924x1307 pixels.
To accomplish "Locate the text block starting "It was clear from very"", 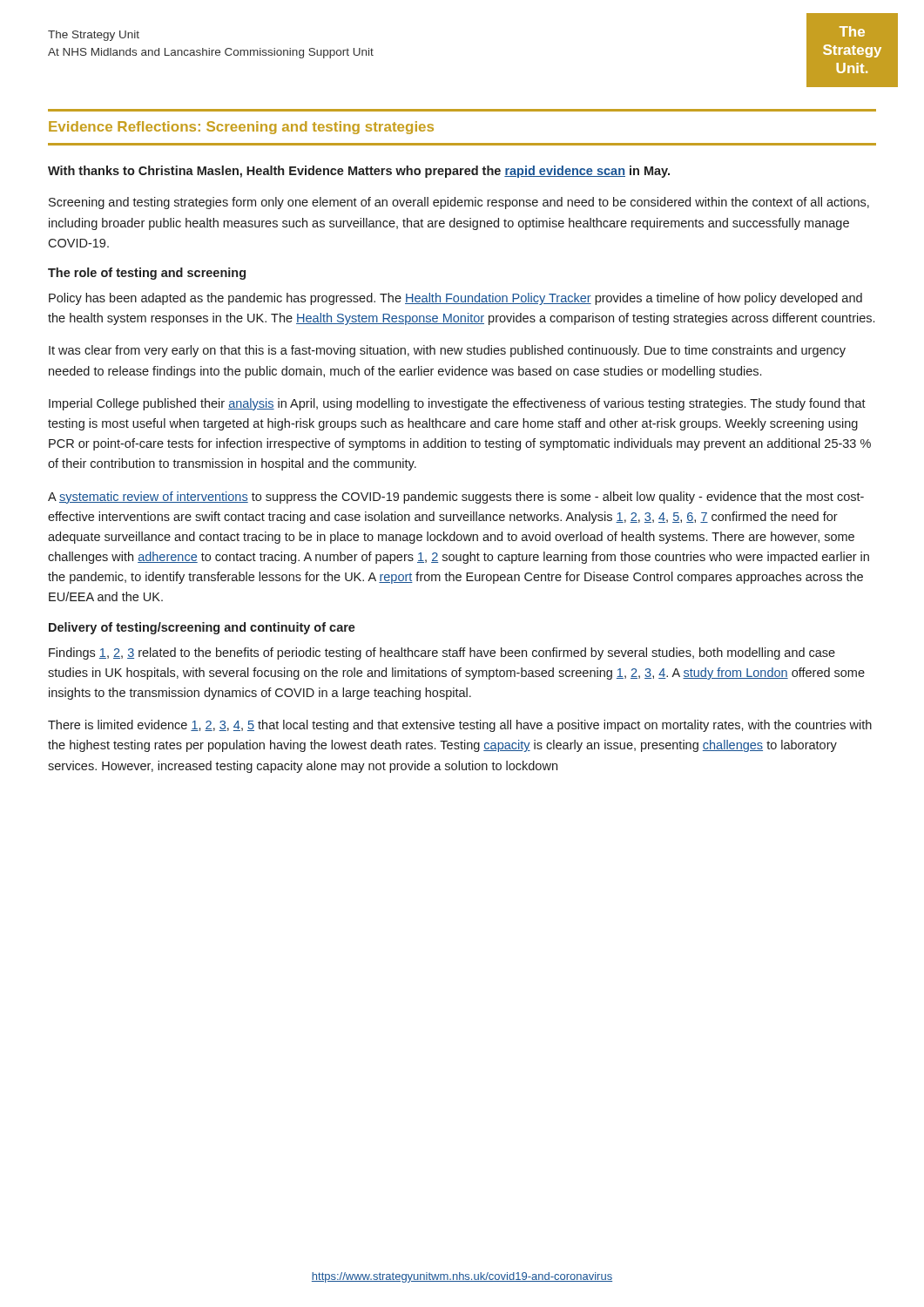I will 447,361.
